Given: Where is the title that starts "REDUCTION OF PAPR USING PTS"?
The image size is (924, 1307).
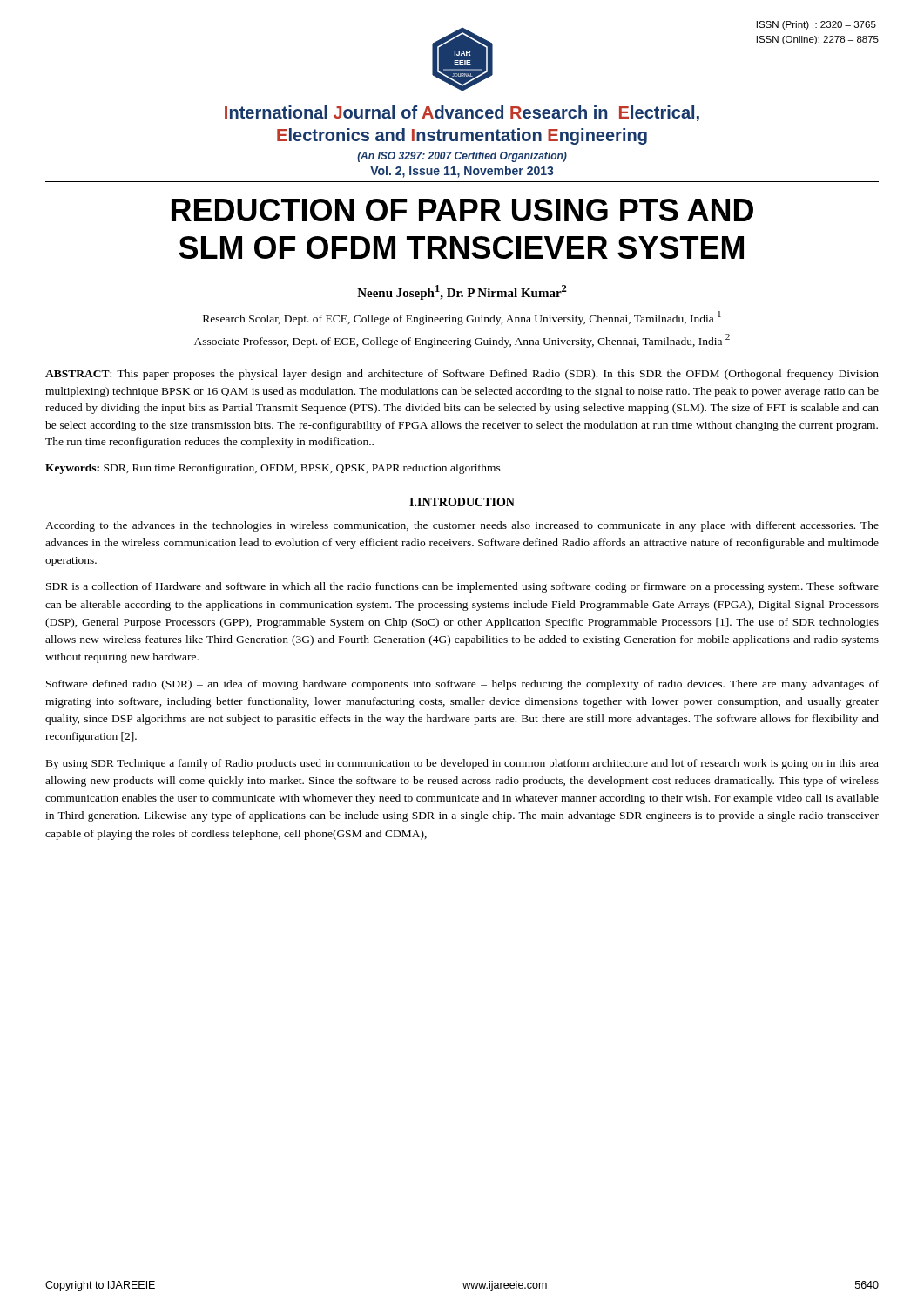Looking at the screenshot, I should (462, 229).
